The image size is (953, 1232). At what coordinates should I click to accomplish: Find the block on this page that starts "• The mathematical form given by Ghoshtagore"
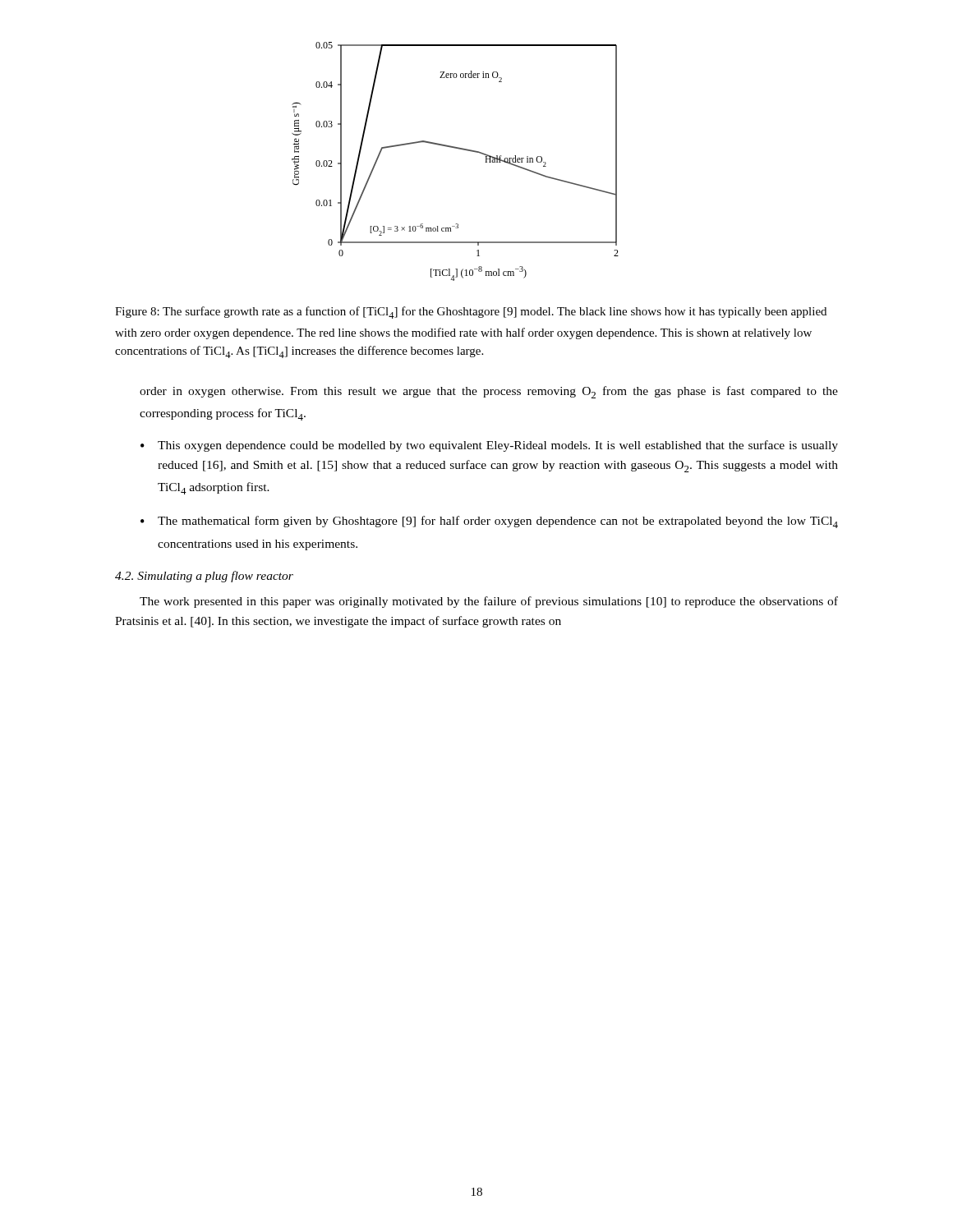coord(489,532)
